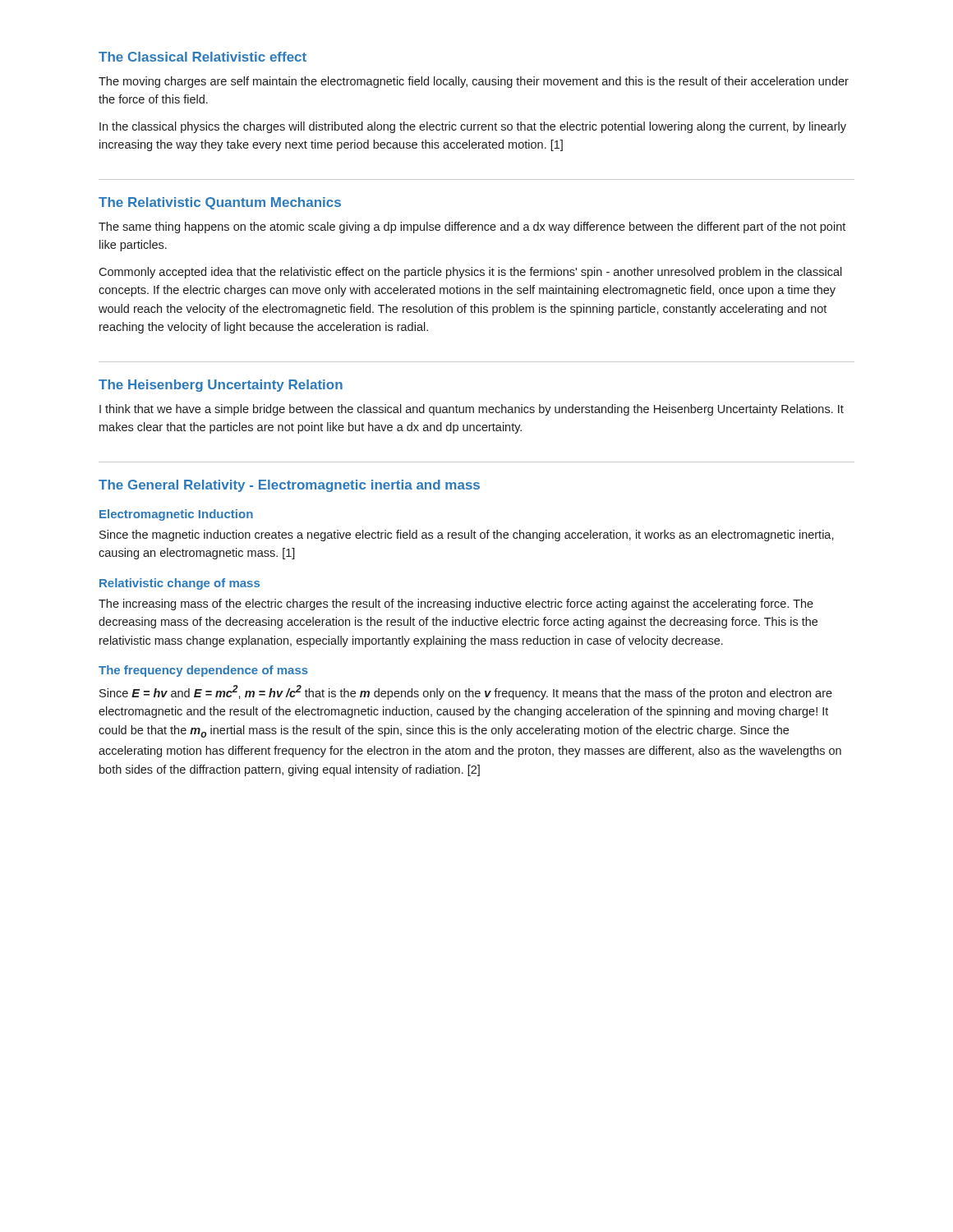Point to "Electromagnetic Induction"
The image size is (953, 1232).
(x=176, y=513)
